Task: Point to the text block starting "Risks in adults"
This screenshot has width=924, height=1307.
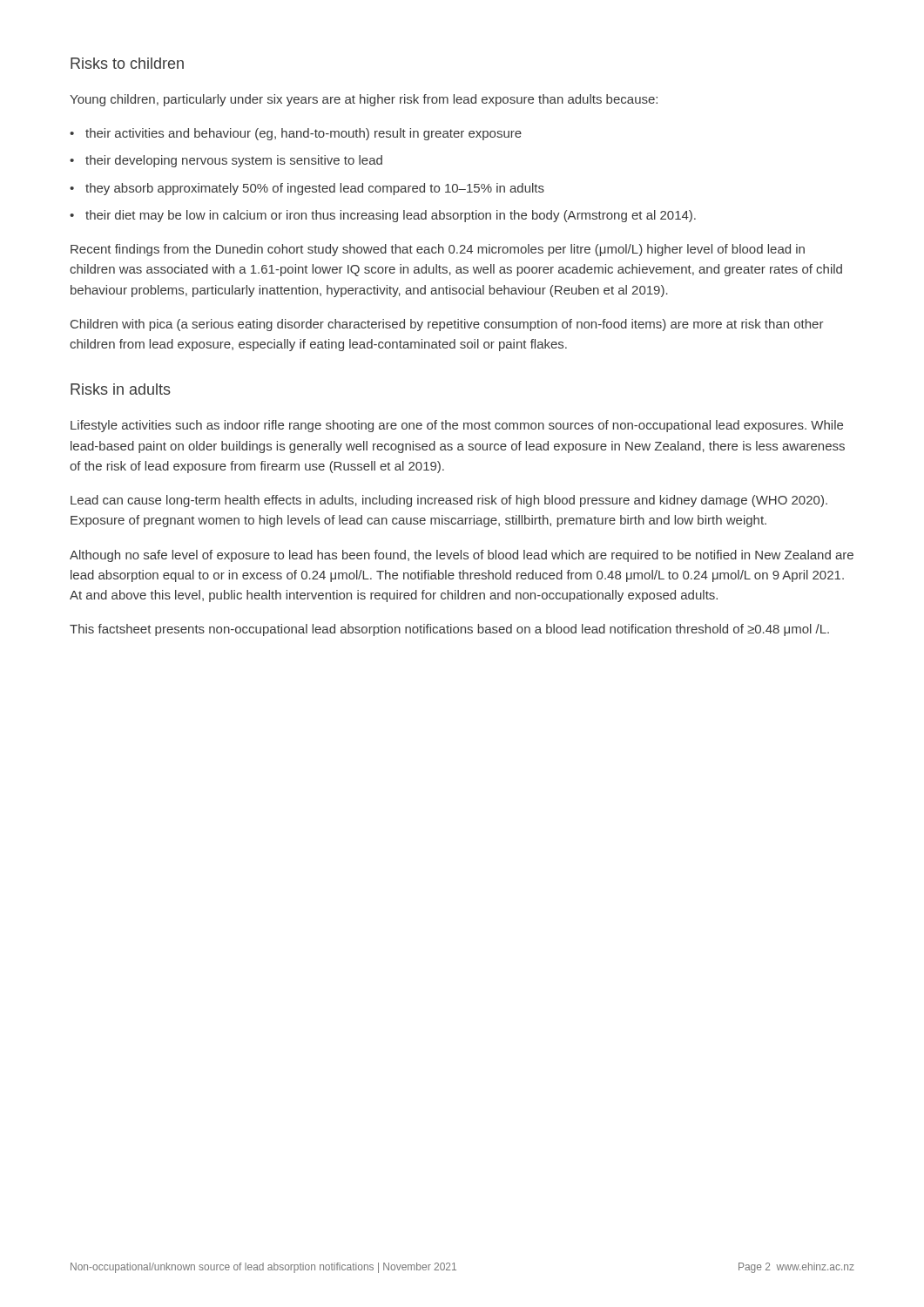Action: click(120, 390)
